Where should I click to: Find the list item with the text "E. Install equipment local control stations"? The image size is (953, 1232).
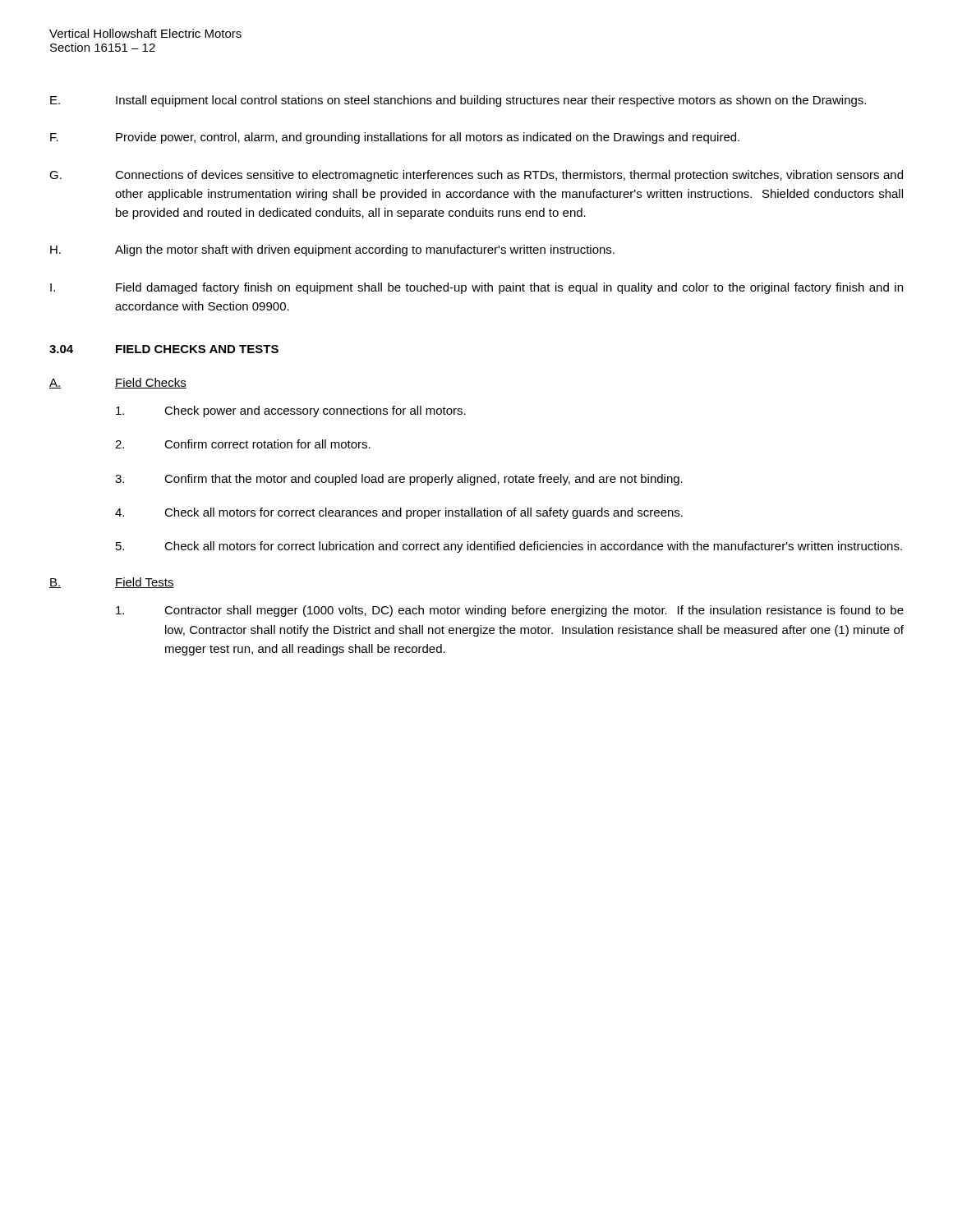476,100
